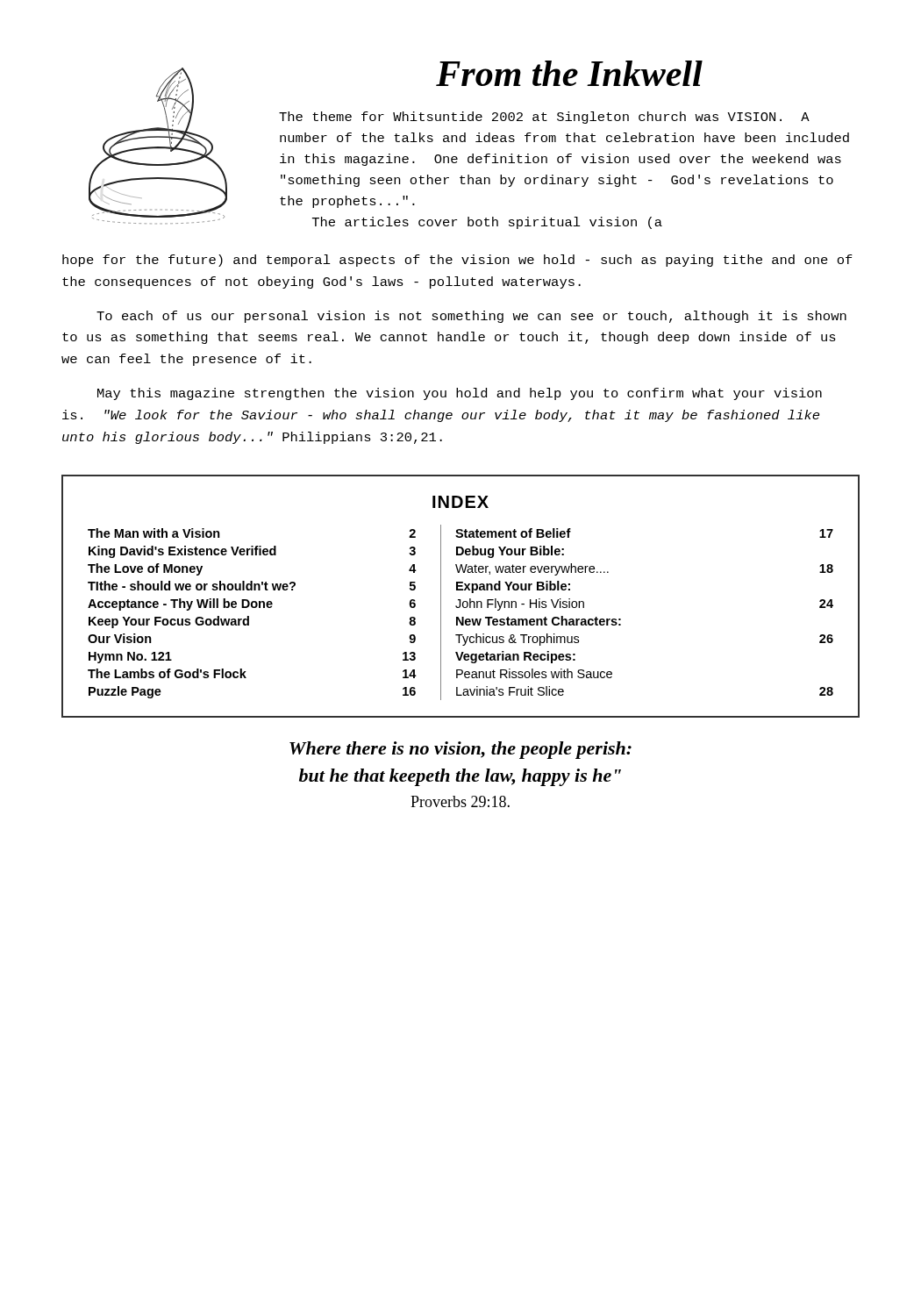Click on the text block containing "Where there is no vision,"
The width and height of the screenshot is (921, 1316).
coord(460,773)
